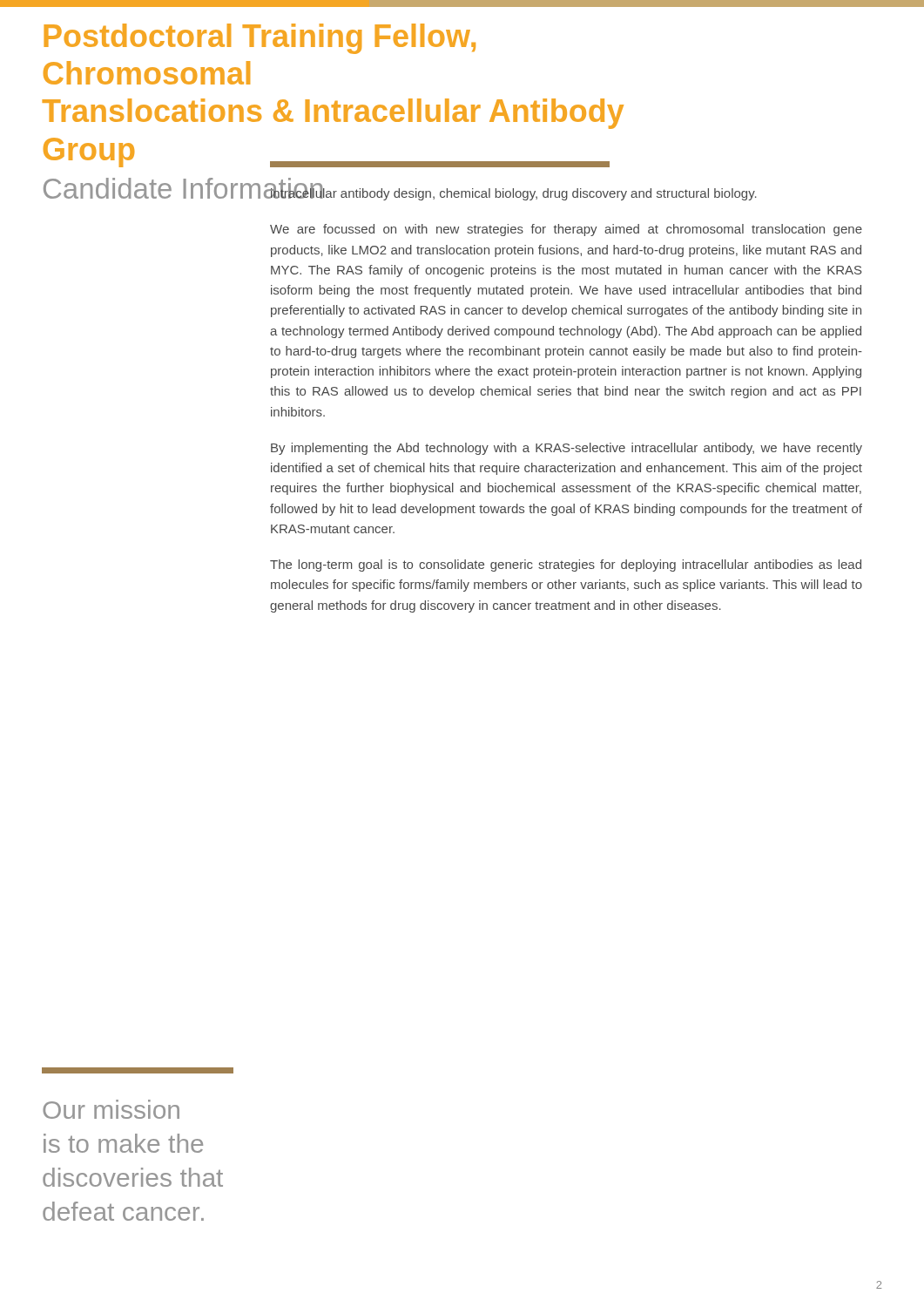Point to the text block starting "We are focussed on with"
Screen dimensions: 1307x924
click(x=566, y=320)
